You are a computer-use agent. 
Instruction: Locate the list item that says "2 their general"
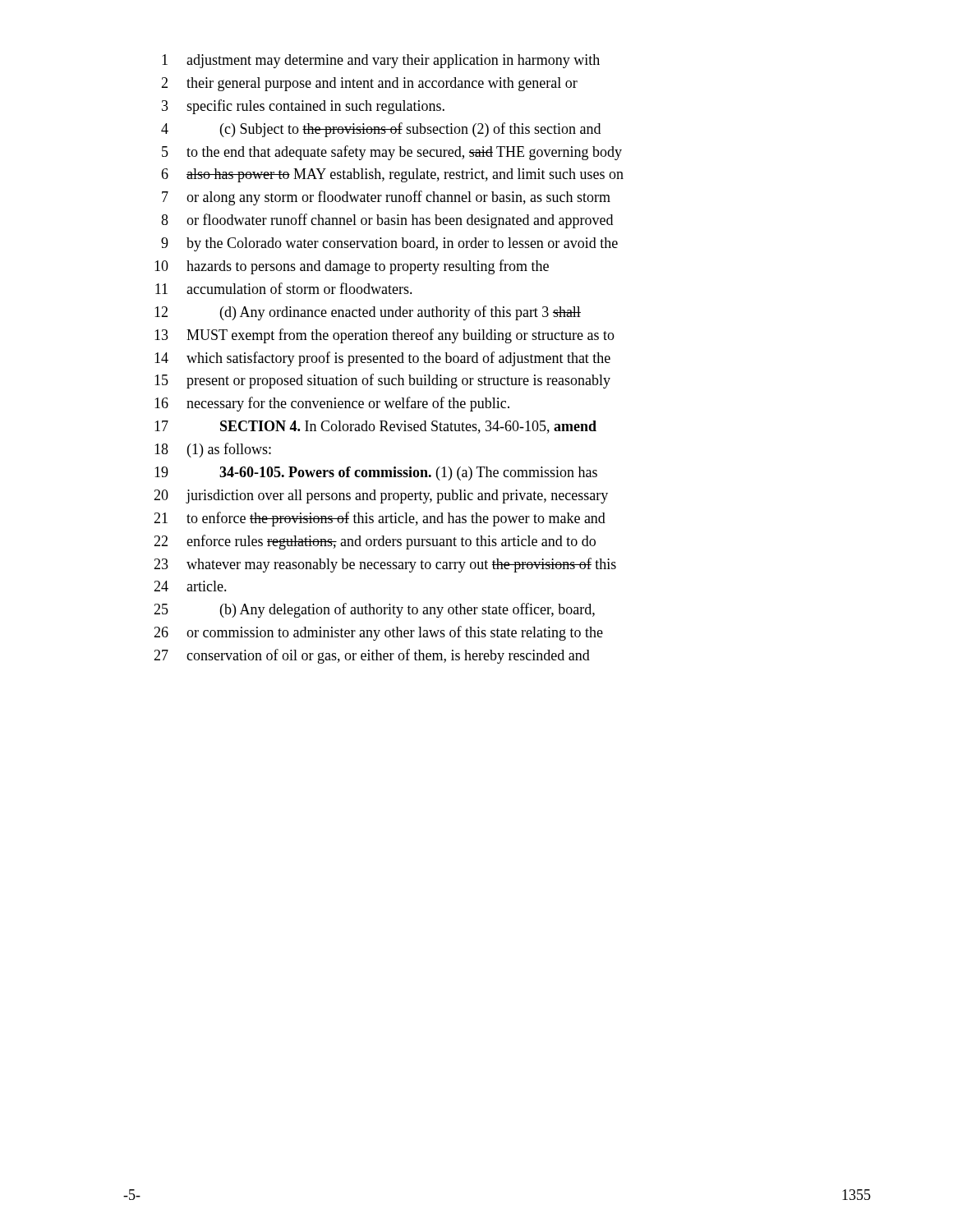(497, 84)
